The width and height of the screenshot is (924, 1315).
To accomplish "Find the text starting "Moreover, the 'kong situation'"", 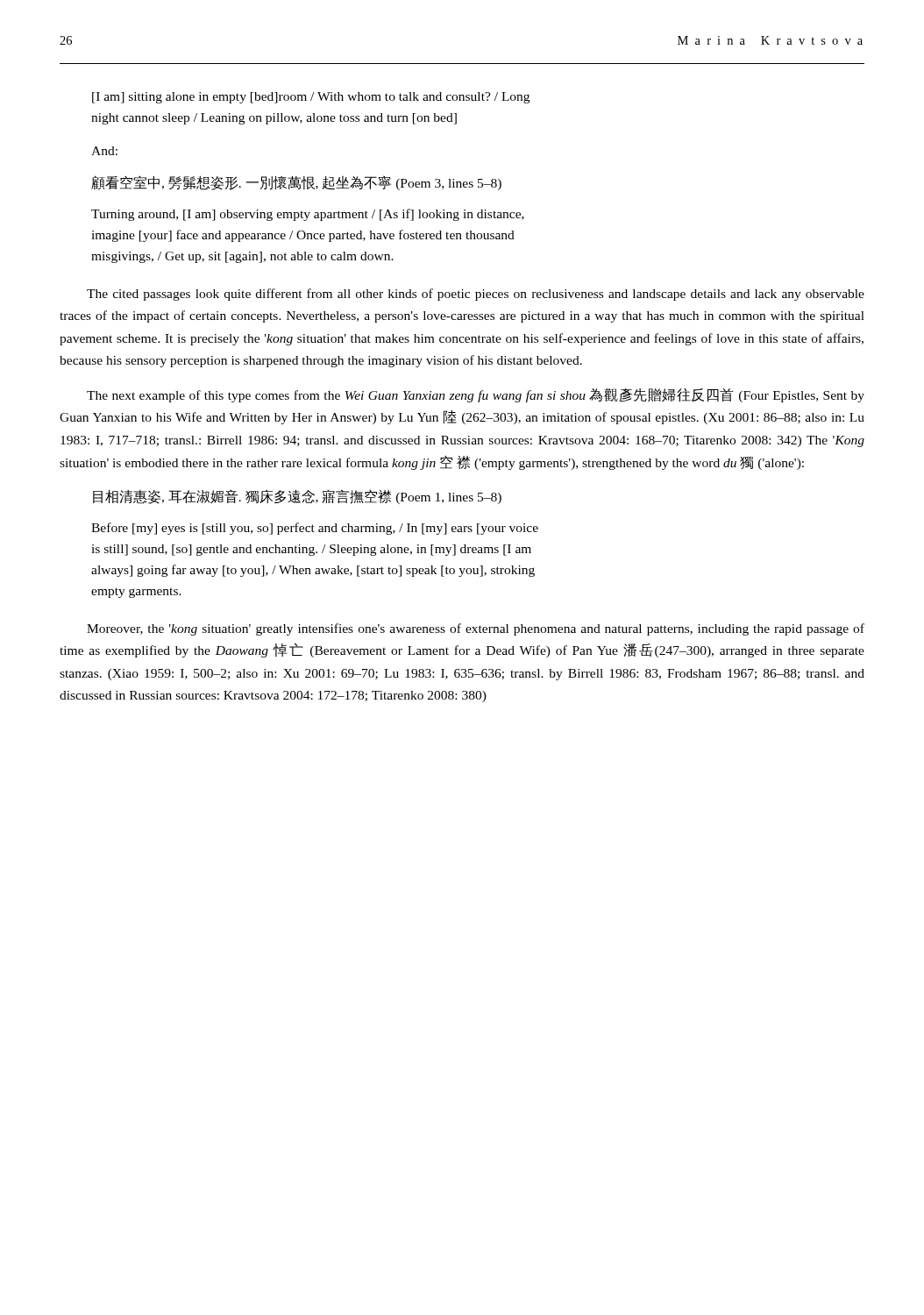I will 462,662.
